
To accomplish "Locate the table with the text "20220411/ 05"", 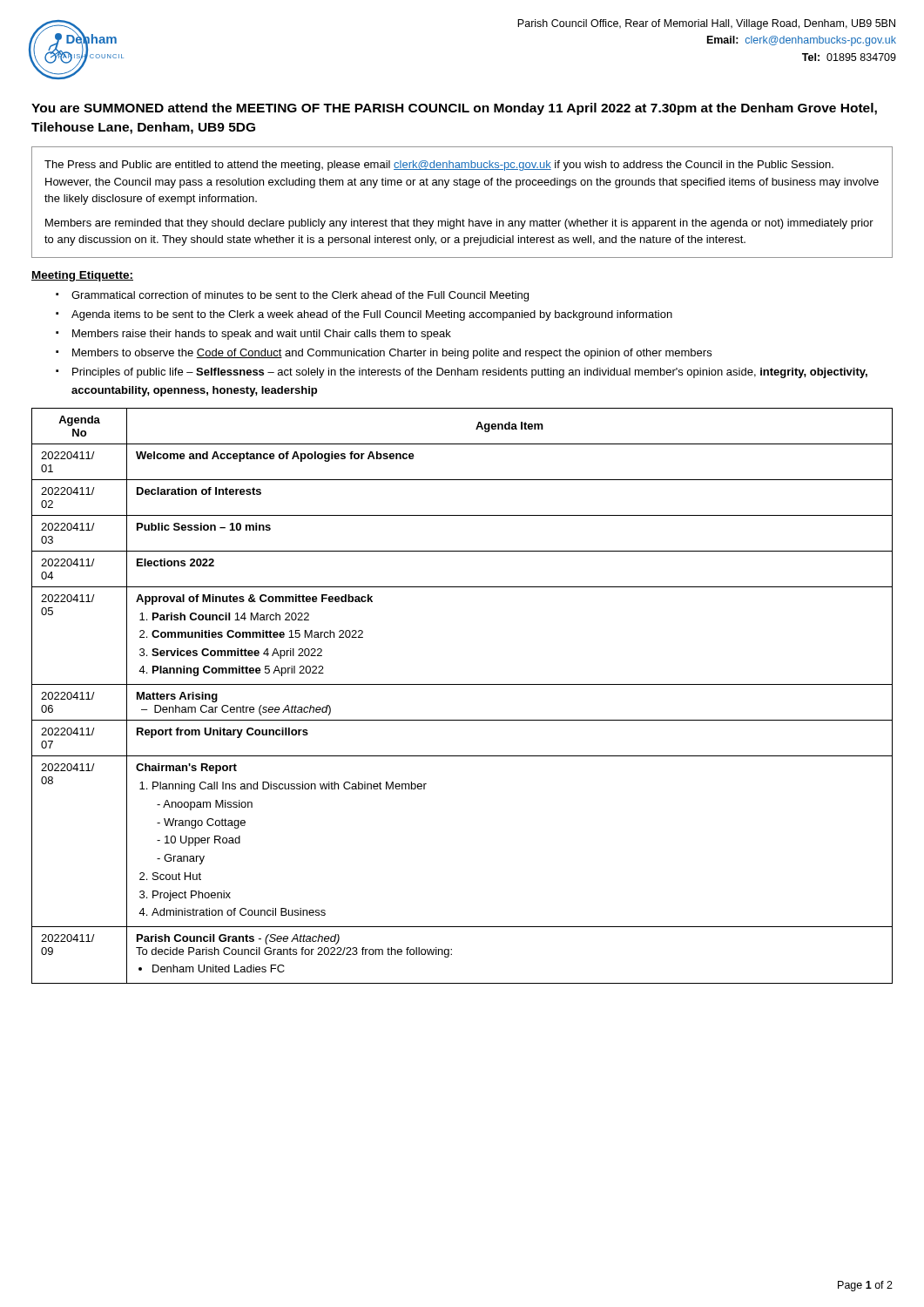I will pyautogui.click(x=462, y=696).
